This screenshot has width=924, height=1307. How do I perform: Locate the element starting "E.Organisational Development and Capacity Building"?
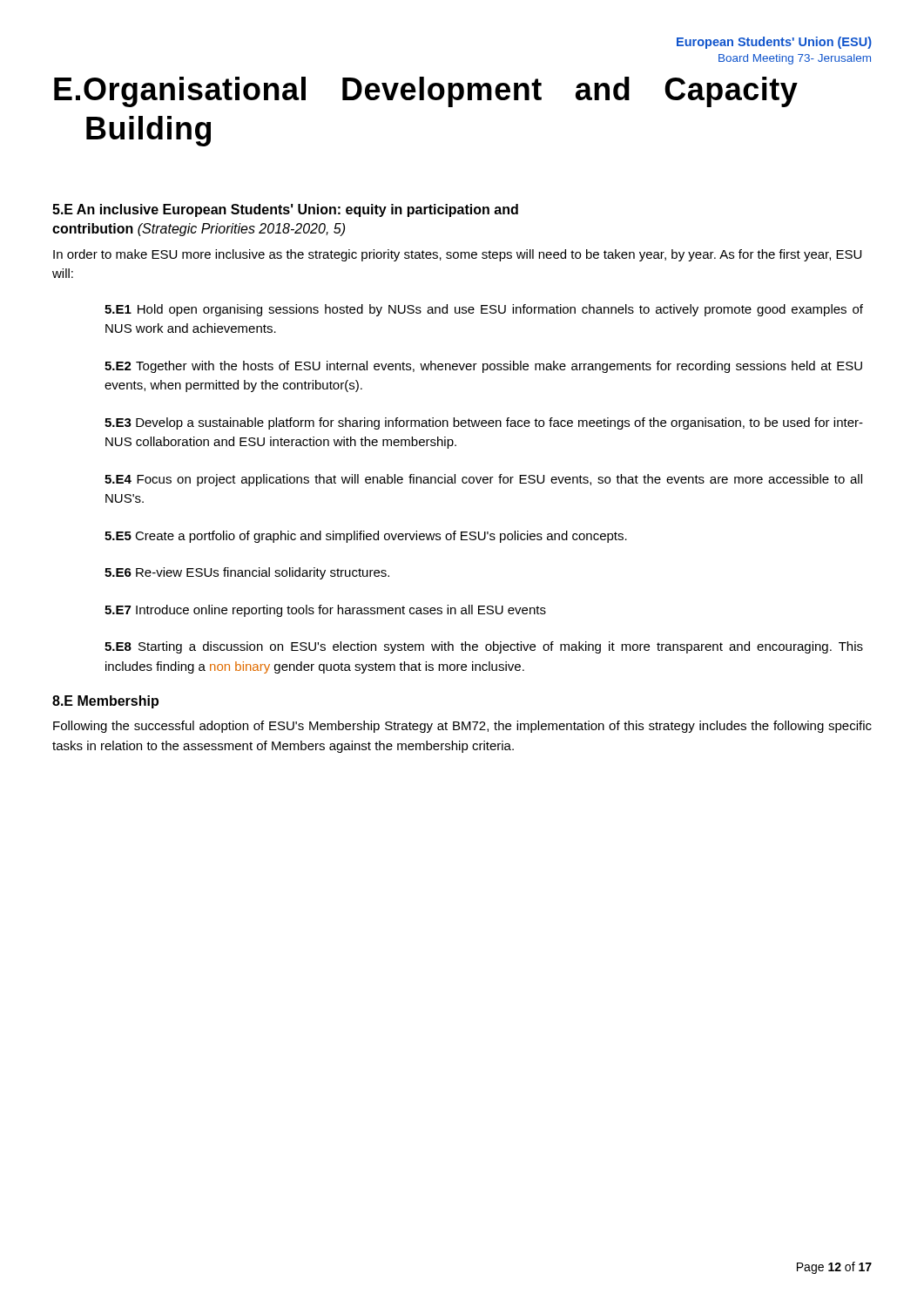click(x=425, y=109)
